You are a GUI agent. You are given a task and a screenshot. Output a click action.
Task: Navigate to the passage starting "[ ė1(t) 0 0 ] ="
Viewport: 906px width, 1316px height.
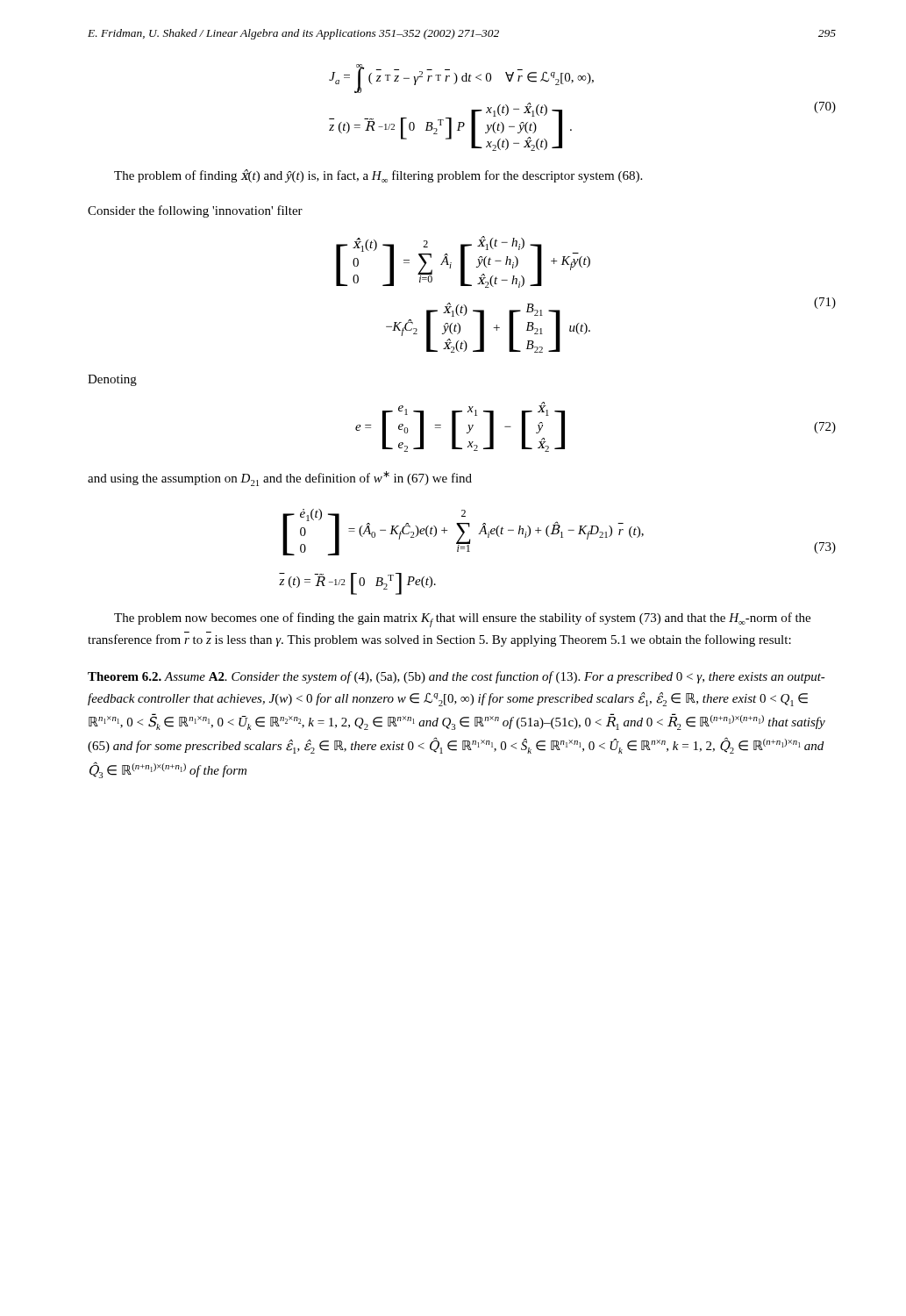point(462,549)
